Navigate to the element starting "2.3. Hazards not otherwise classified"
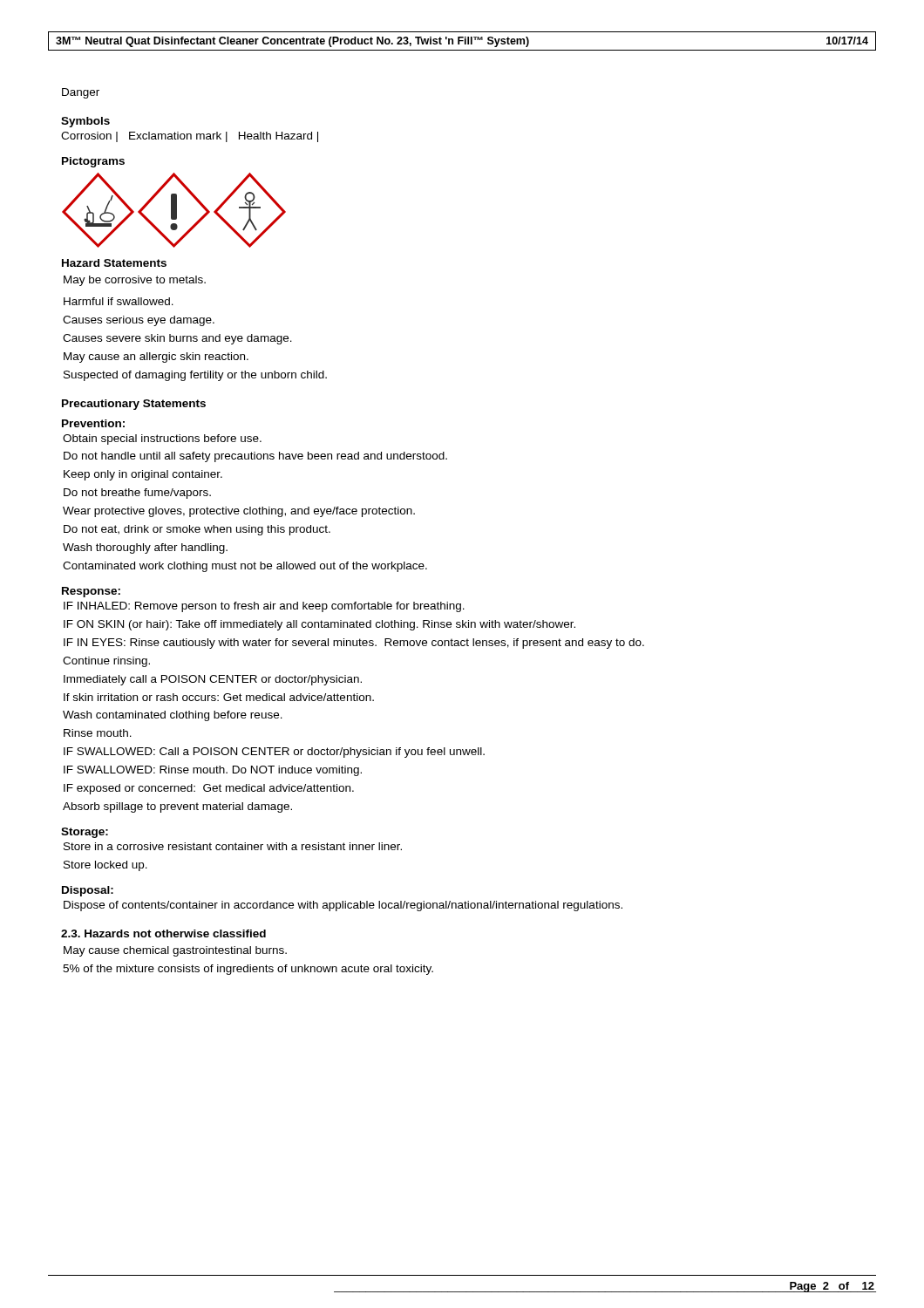 pyautogui.click(x=164, y=933)
